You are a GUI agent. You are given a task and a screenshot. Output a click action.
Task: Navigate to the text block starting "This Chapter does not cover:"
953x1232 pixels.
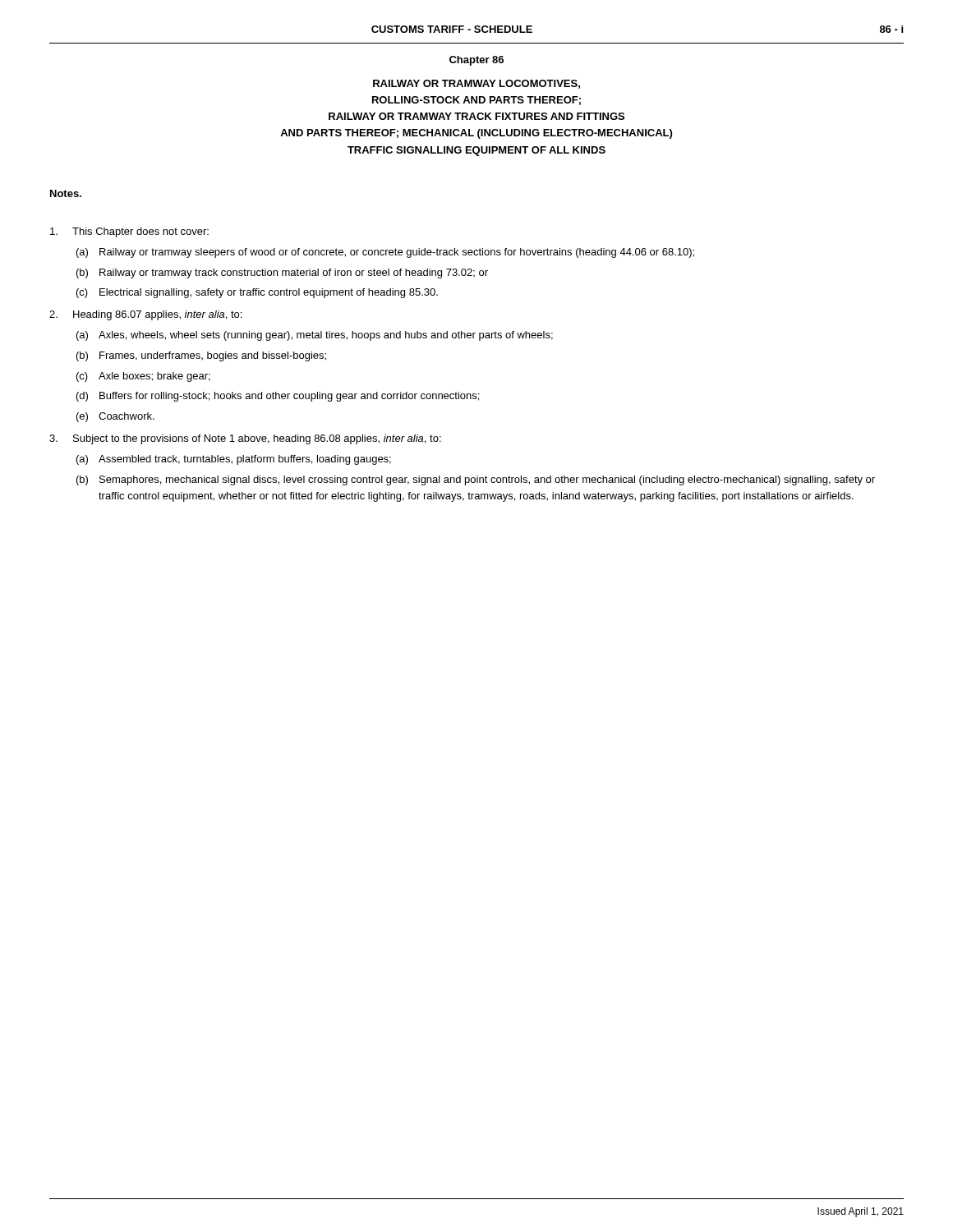(x=129, y=232)
